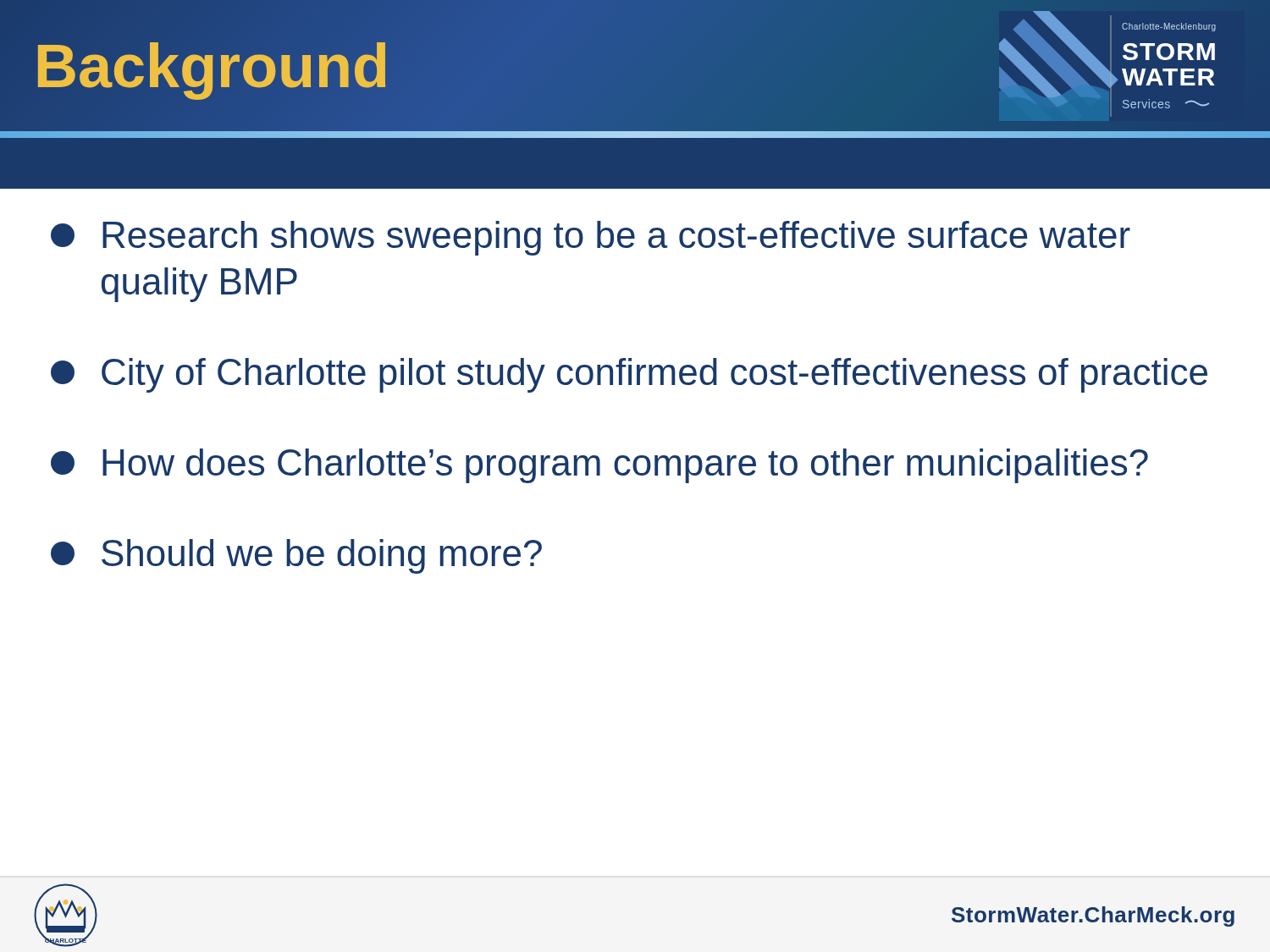Screen dimensions: 952x1270
Task: Select the list item that reads "Should we be"
Action: [x=297, y=553]
